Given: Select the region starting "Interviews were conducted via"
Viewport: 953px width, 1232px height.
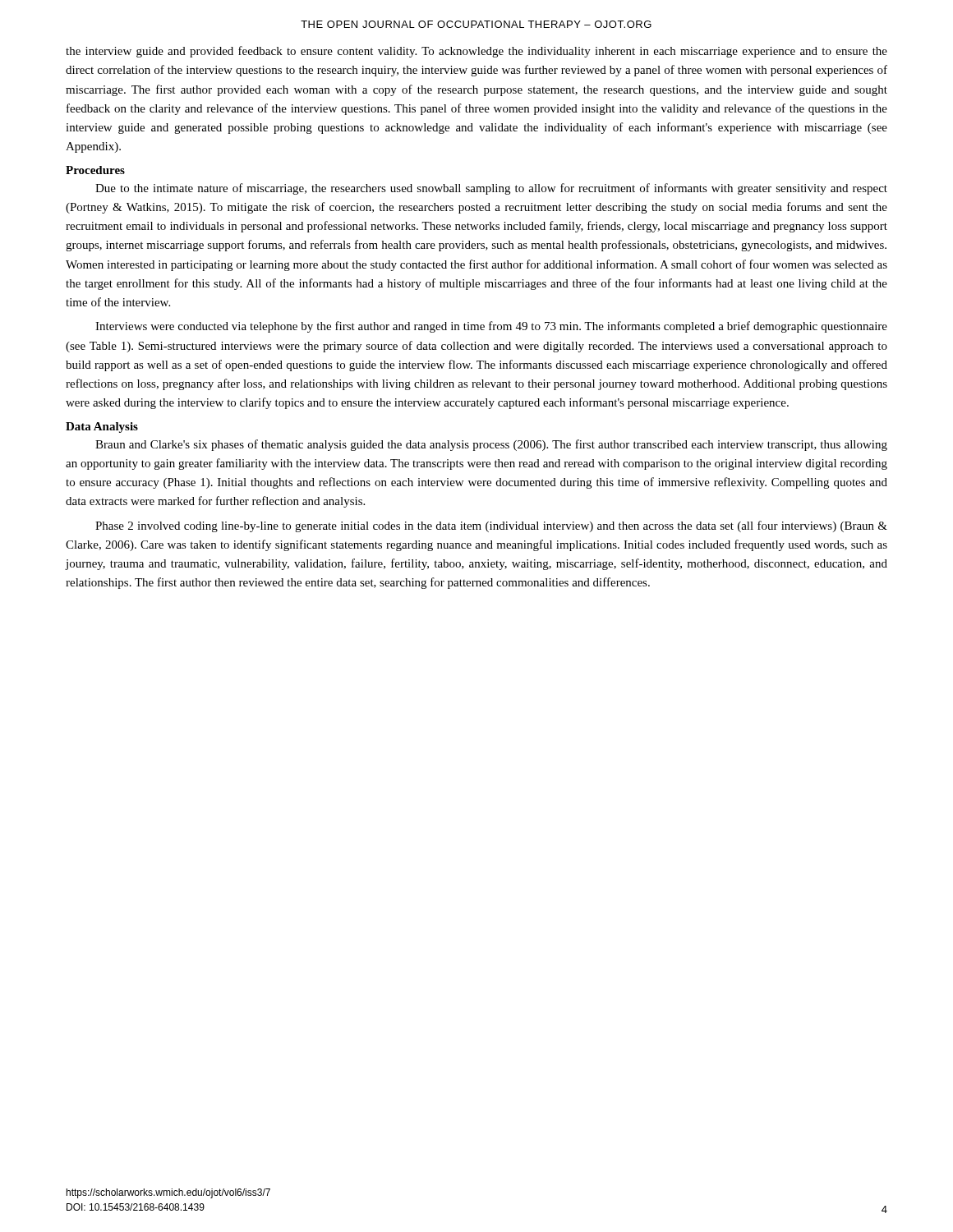Looking at the screenshot, I should point(476,364).
